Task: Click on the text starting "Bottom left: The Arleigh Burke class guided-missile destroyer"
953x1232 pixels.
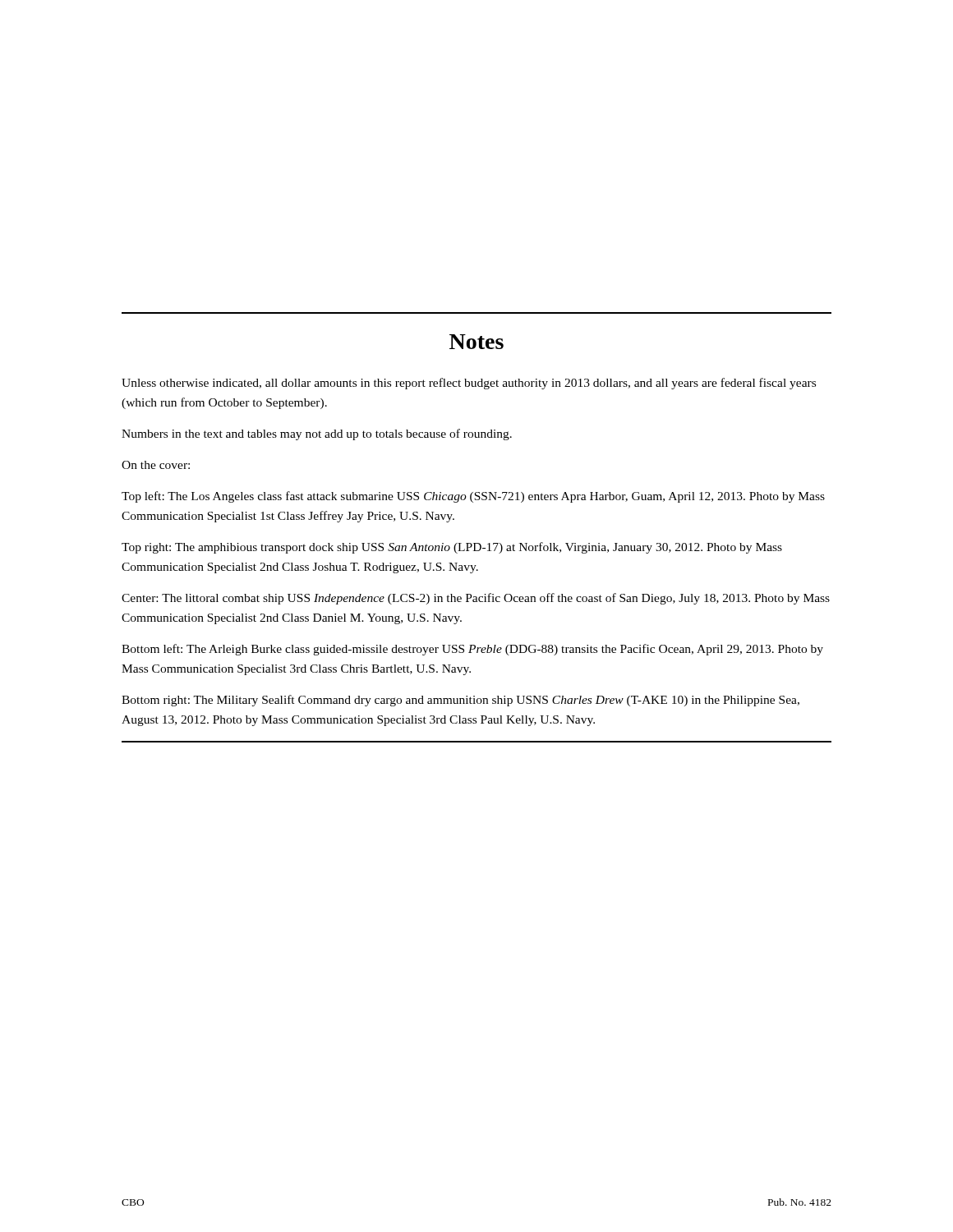Action: 472,658
